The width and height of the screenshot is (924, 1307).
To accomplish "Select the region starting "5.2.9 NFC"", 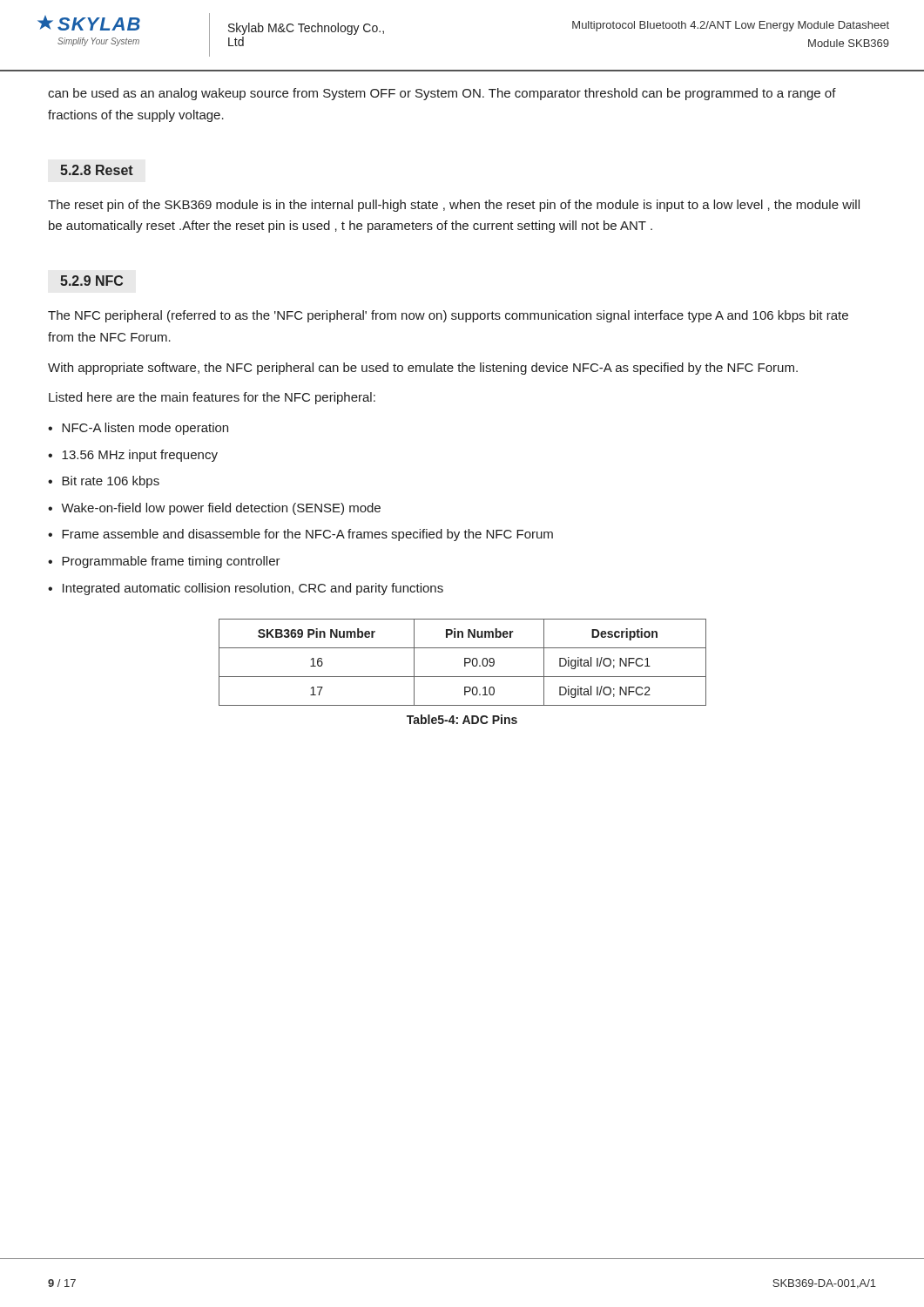I will tap(92, 281).
